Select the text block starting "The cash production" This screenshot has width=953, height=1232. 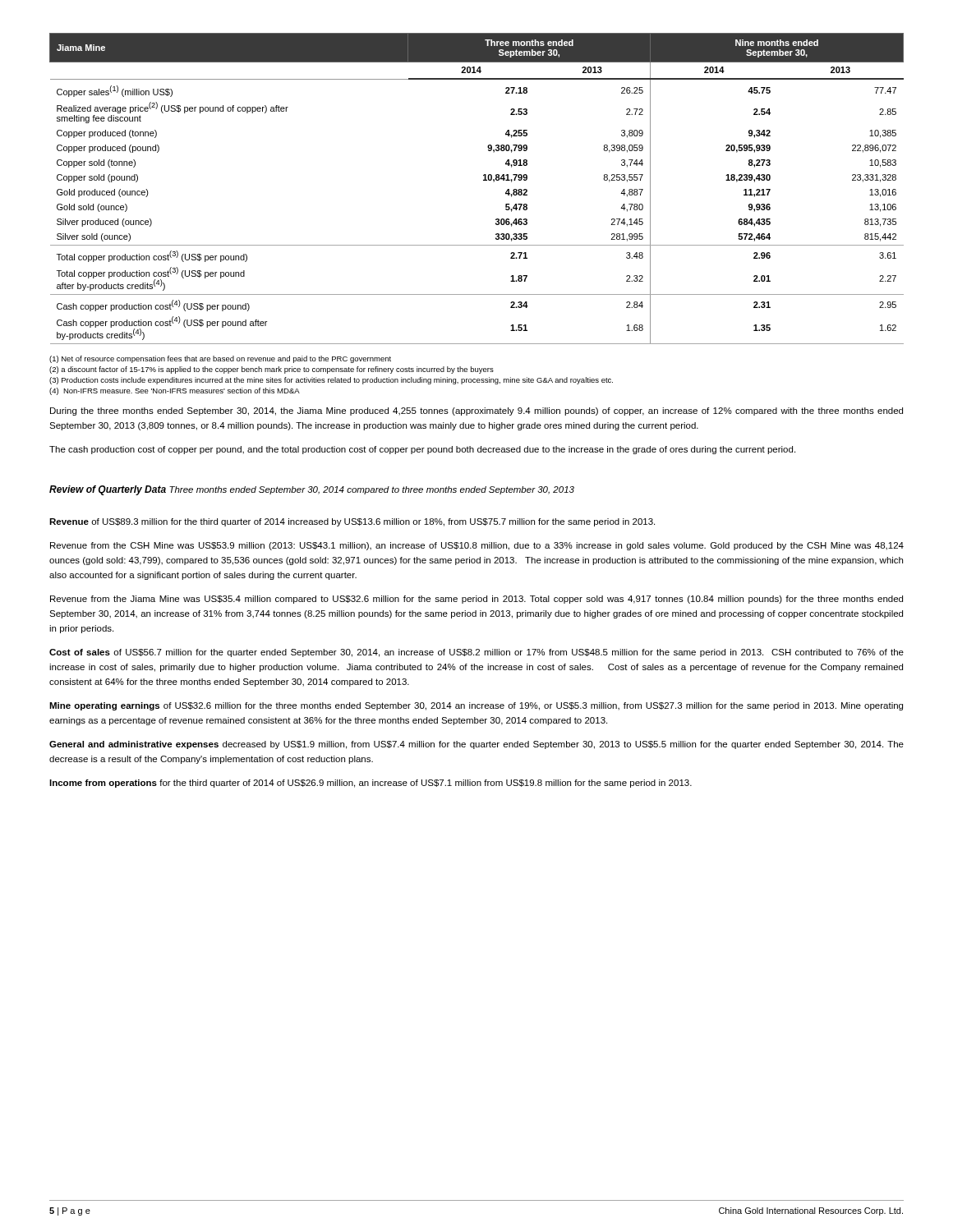point(476,450)
